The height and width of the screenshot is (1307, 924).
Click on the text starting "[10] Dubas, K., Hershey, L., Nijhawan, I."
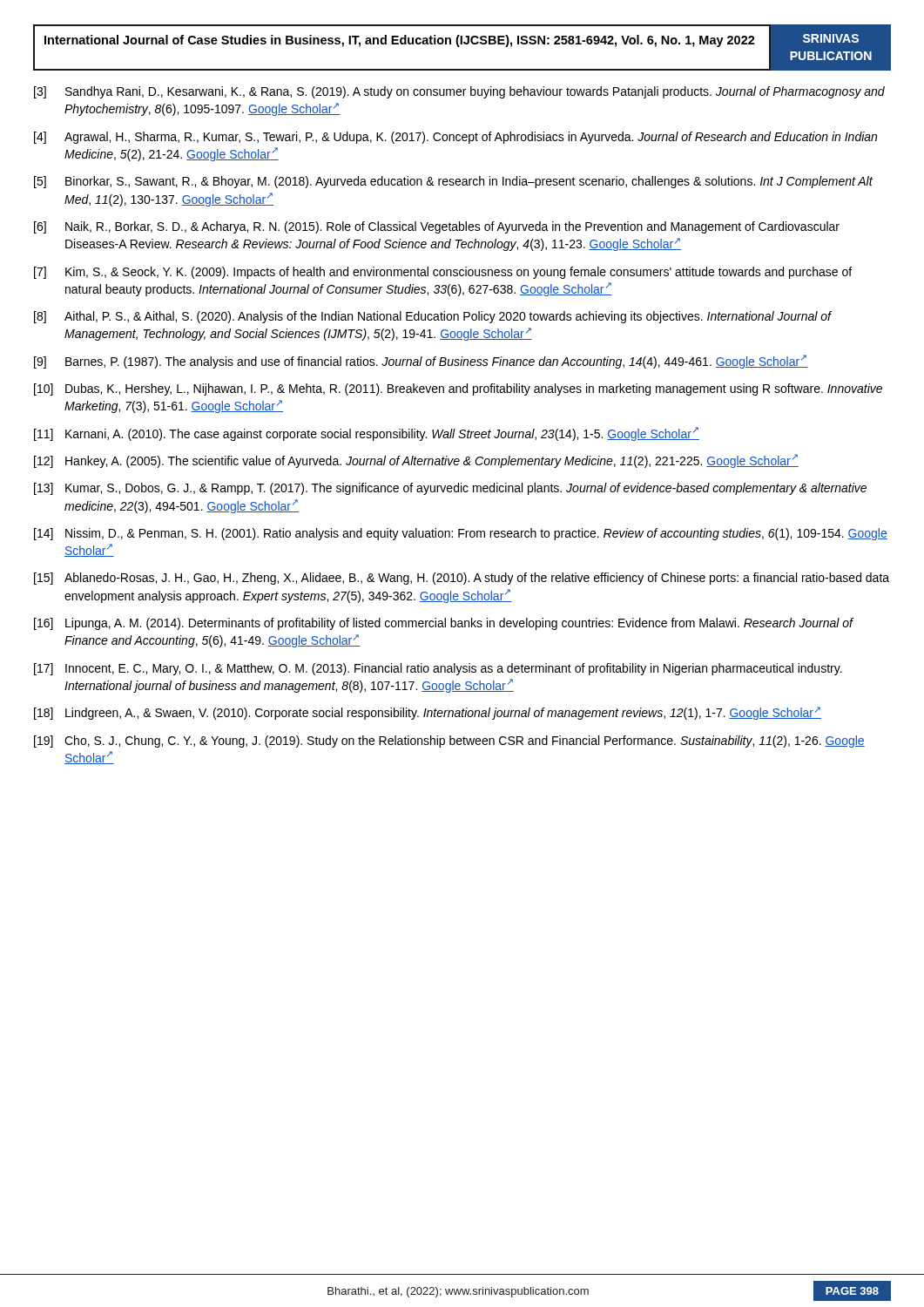tap(462, 398)
